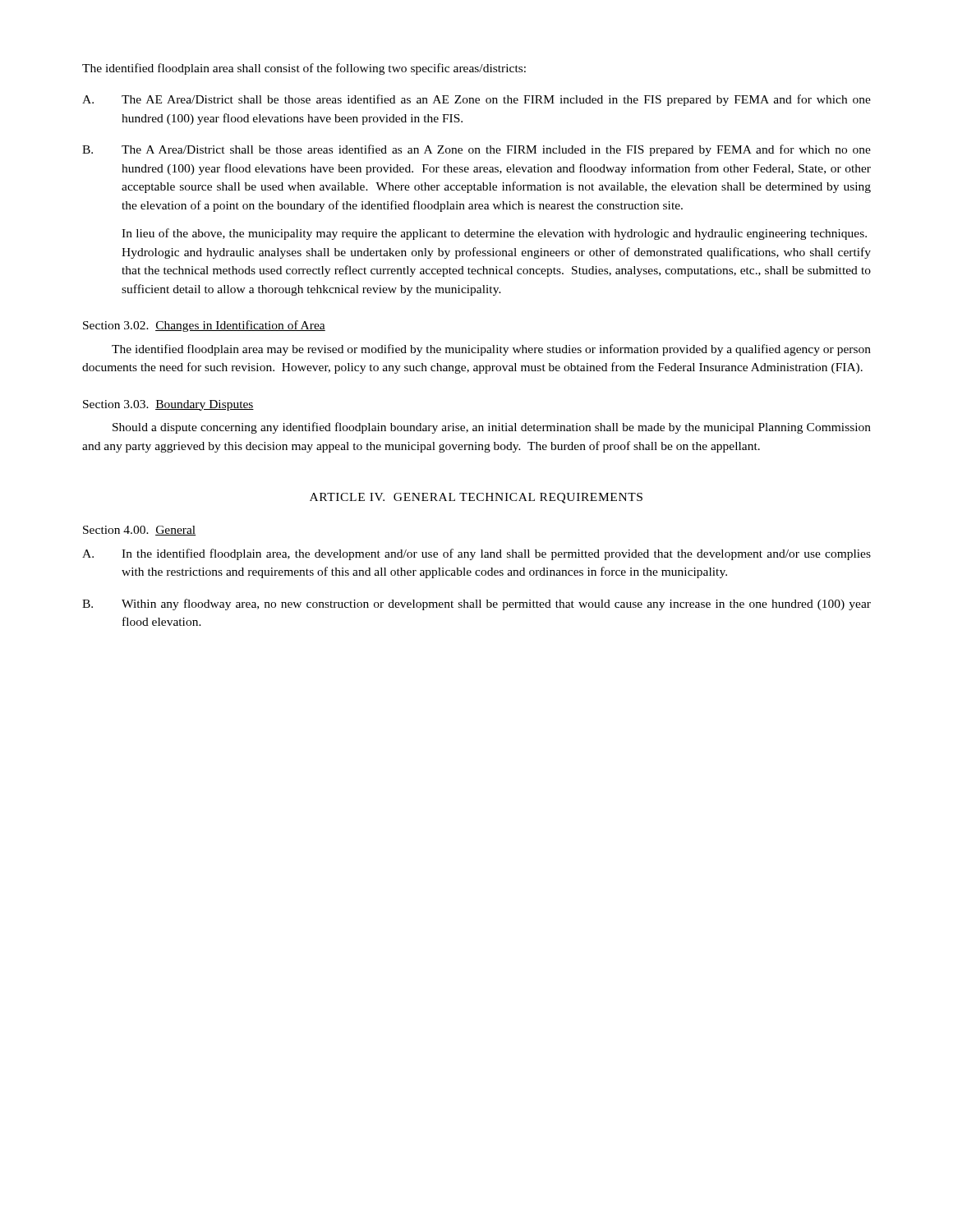Screen dimensions: 1232x953
Task: Click on the element starting "Section 3.02. Changes in"
Action: click(204, 325)
